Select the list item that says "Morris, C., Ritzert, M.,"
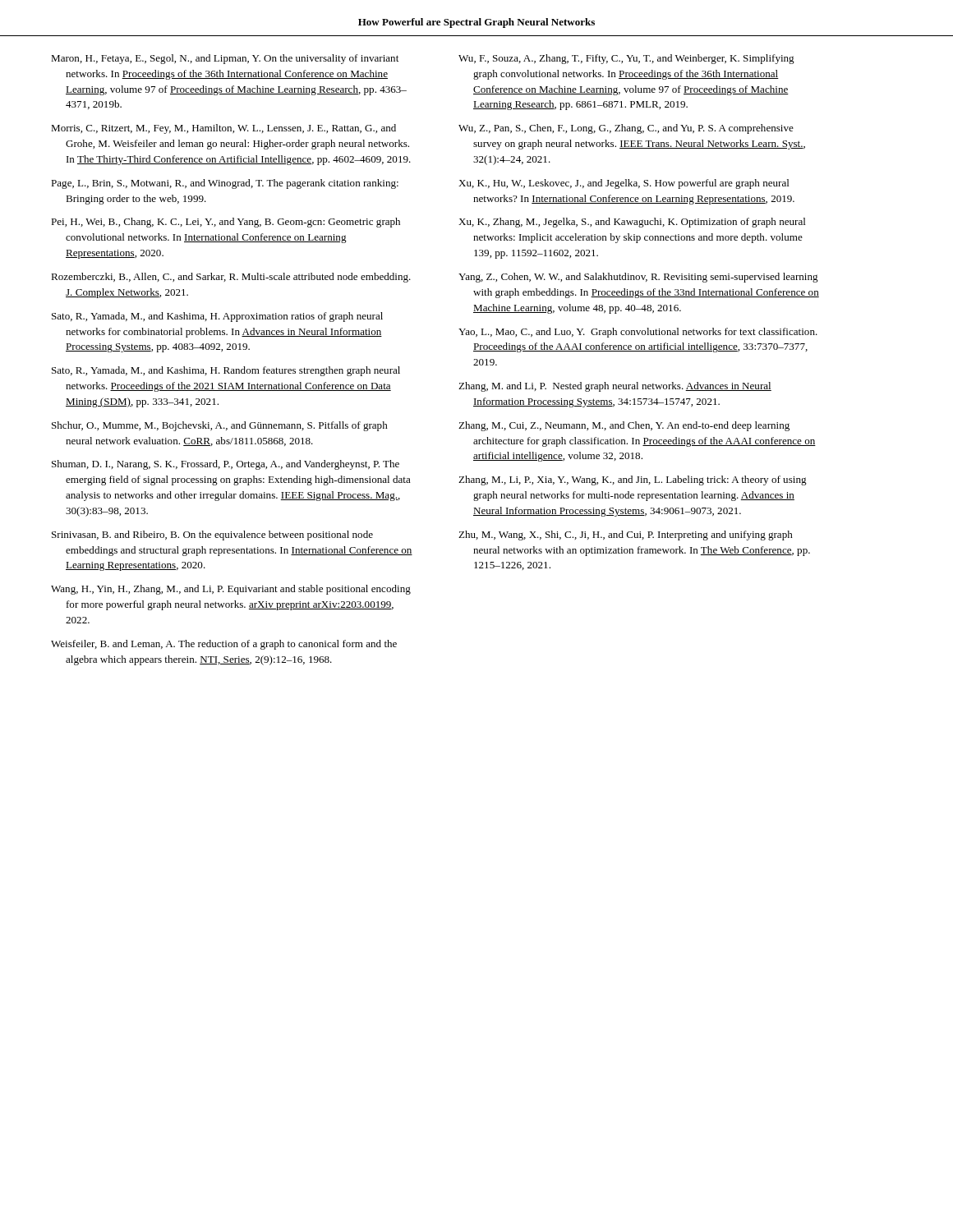953x1232 pixels. 231,143
